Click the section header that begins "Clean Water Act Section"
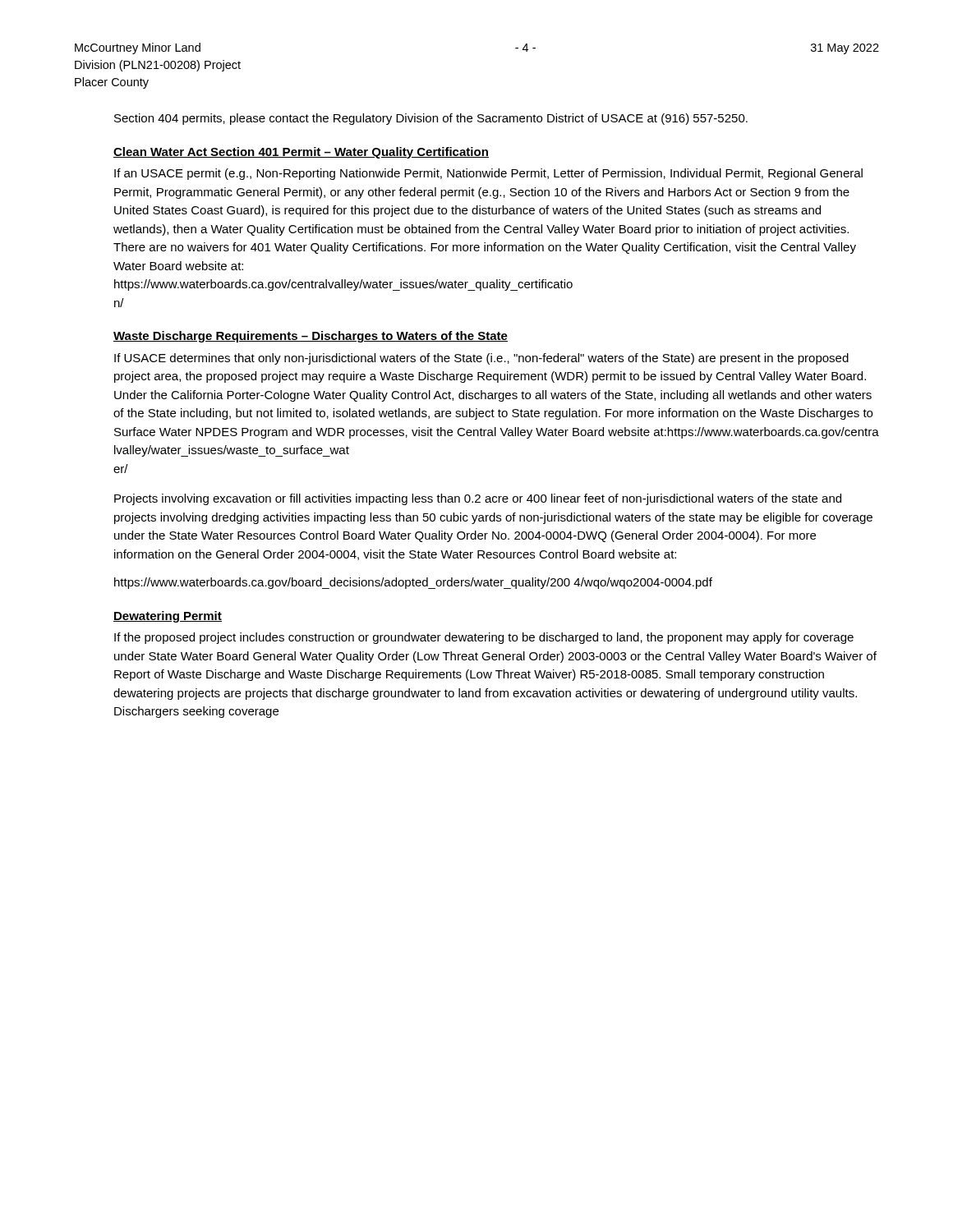Viewport: 953px width, 1232px height. click(x=301, y=151)
